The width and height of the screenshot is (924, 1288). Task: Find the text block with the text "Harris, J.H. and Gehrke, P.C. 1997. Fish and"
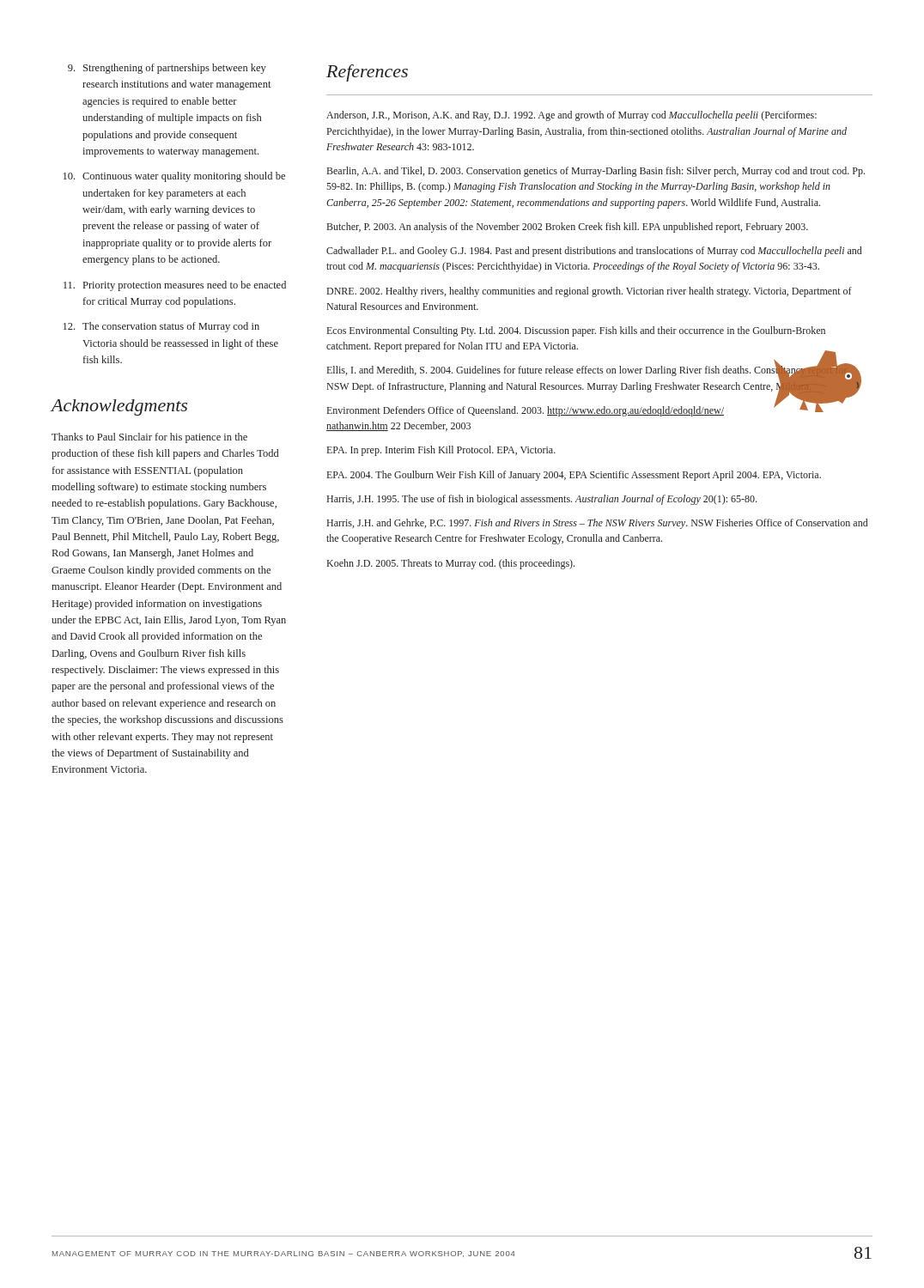[x=597, y=531]
